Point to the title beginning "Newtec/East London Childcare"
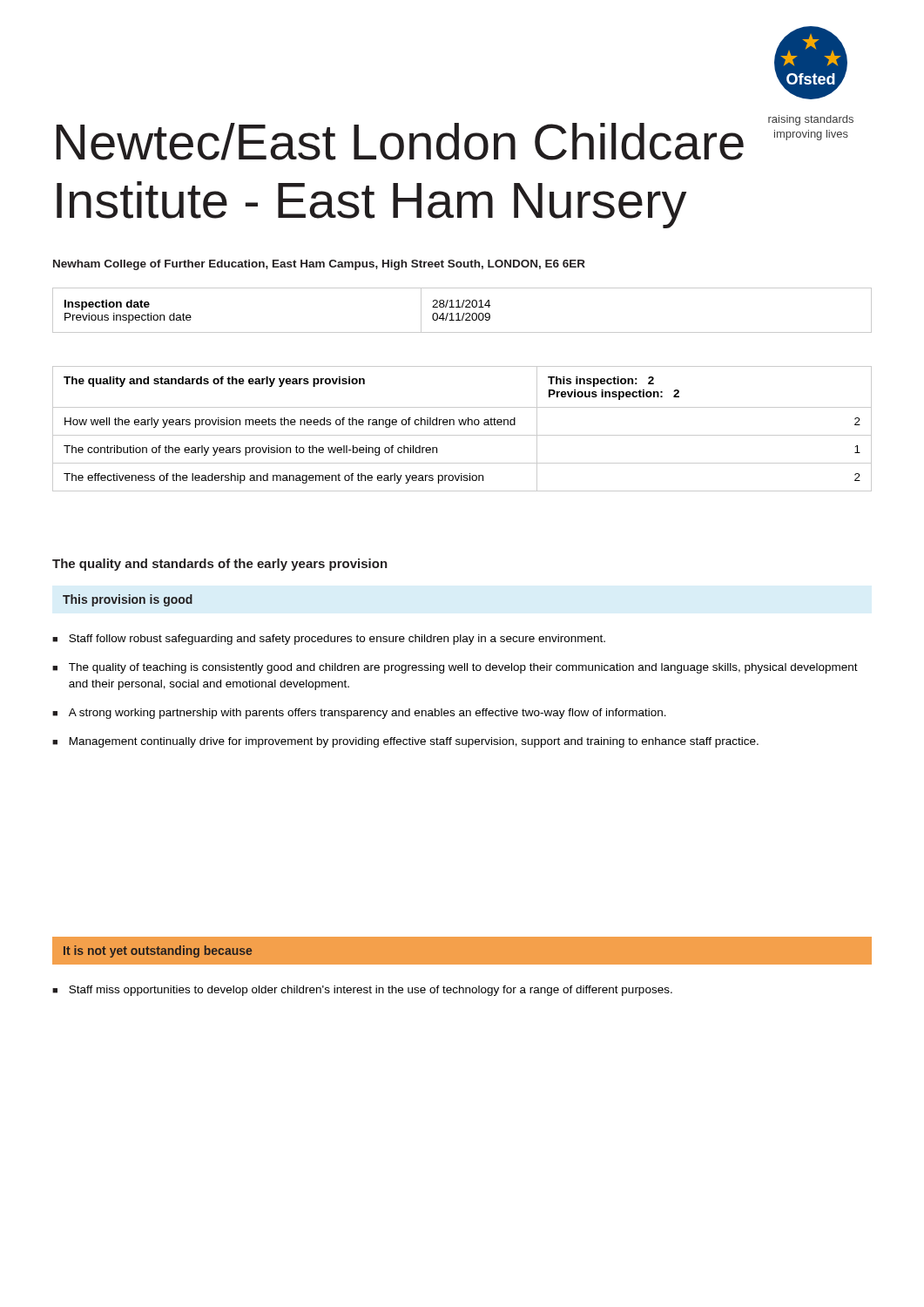The image size is (924, 1307). tap(462, 171)
